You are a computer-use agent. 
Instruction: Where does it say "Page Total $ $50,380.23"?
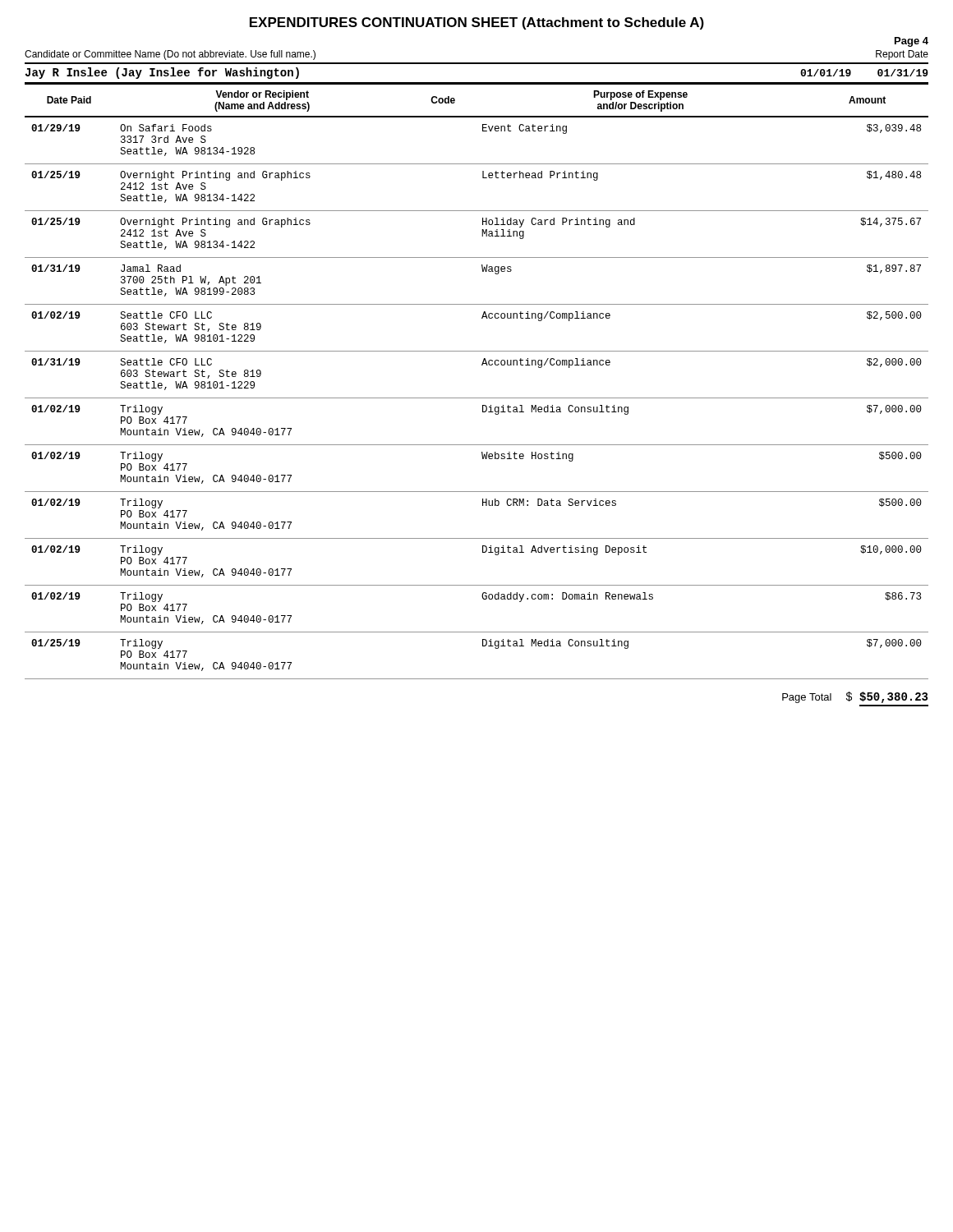(855, 697)
